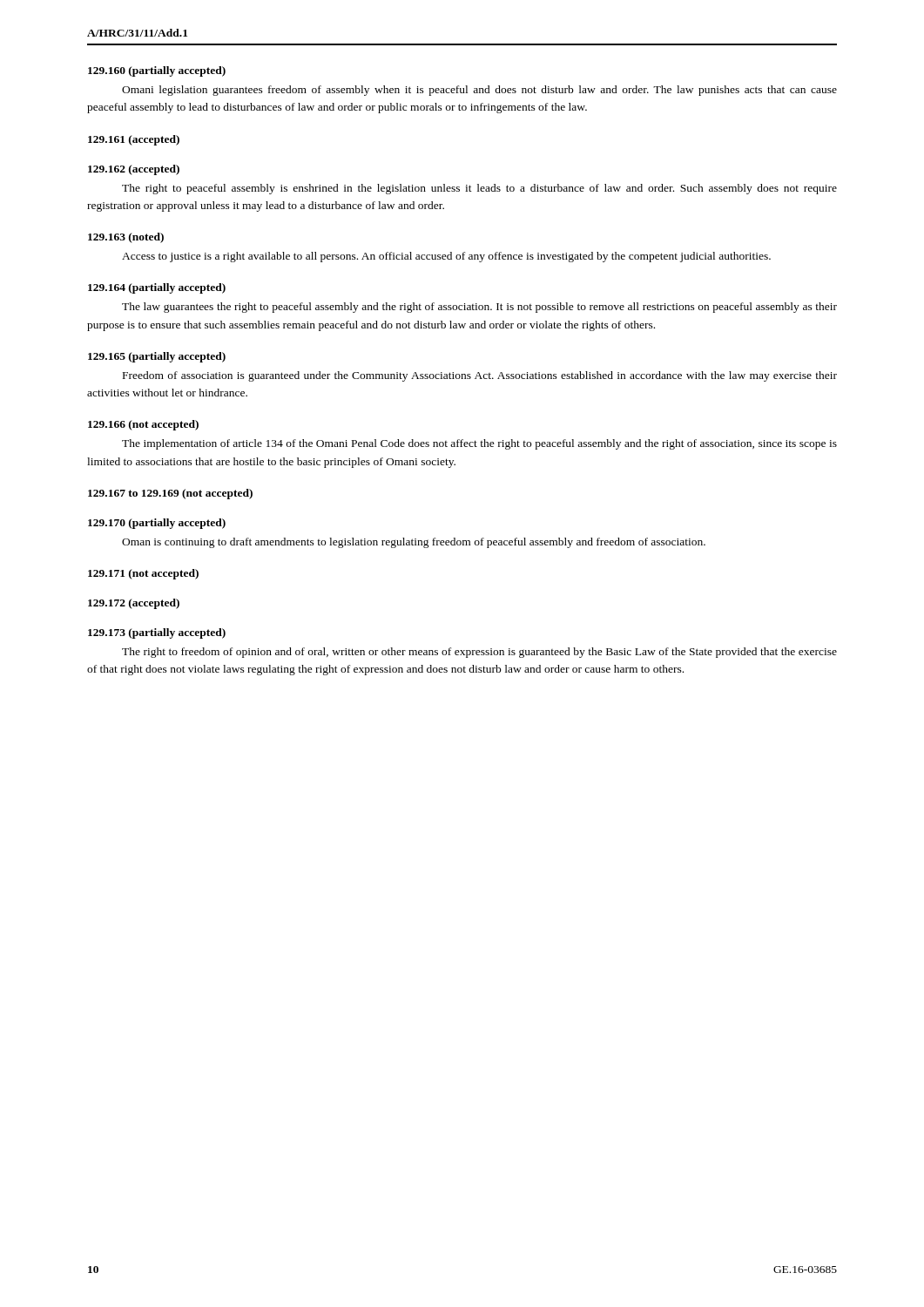
Task: Locate the text block starting "Omani legislation guarantees freedom of assembly"
Action: [462, 99]
